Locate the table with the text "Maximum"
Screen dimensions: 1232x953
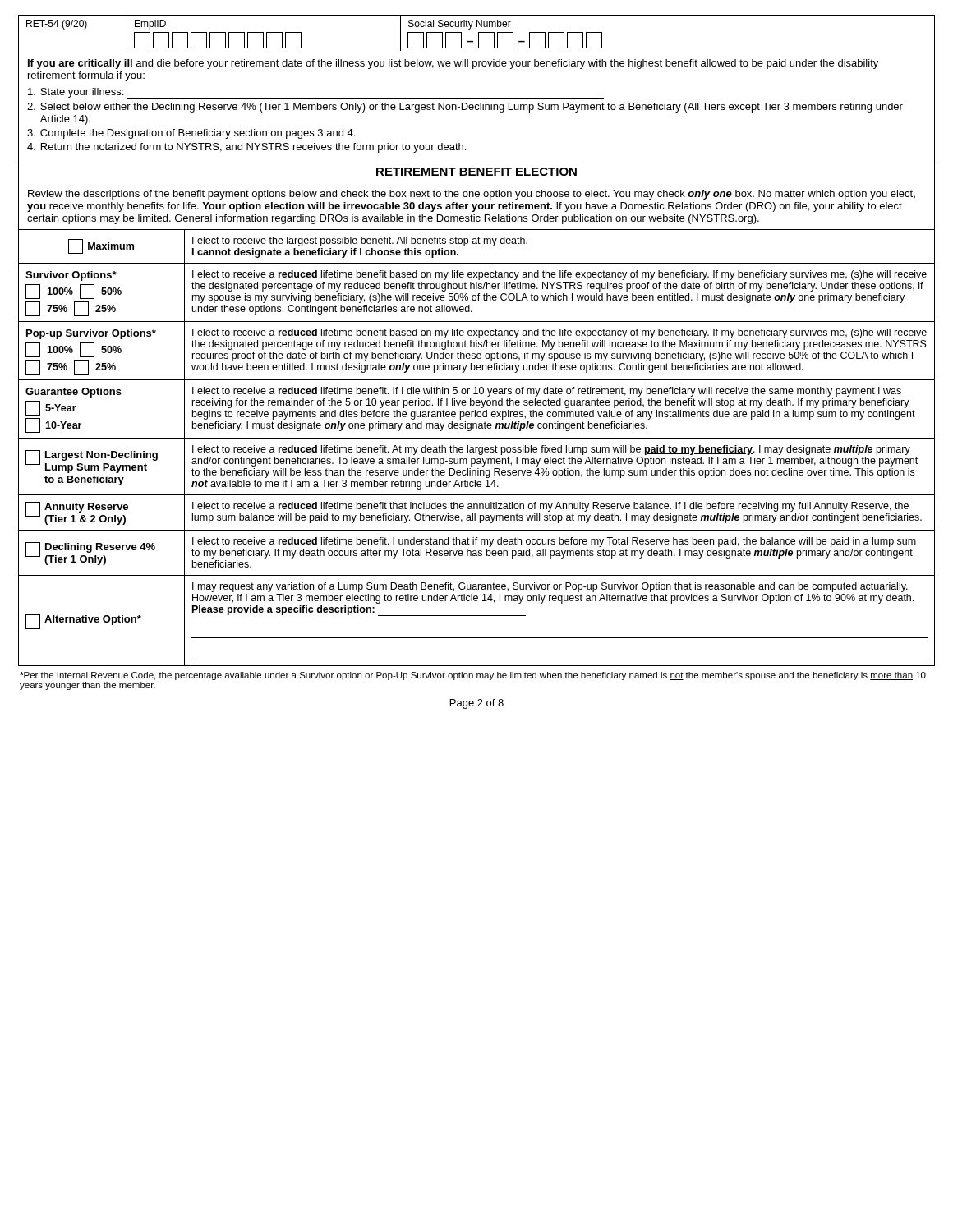click(x=476, y=448)
